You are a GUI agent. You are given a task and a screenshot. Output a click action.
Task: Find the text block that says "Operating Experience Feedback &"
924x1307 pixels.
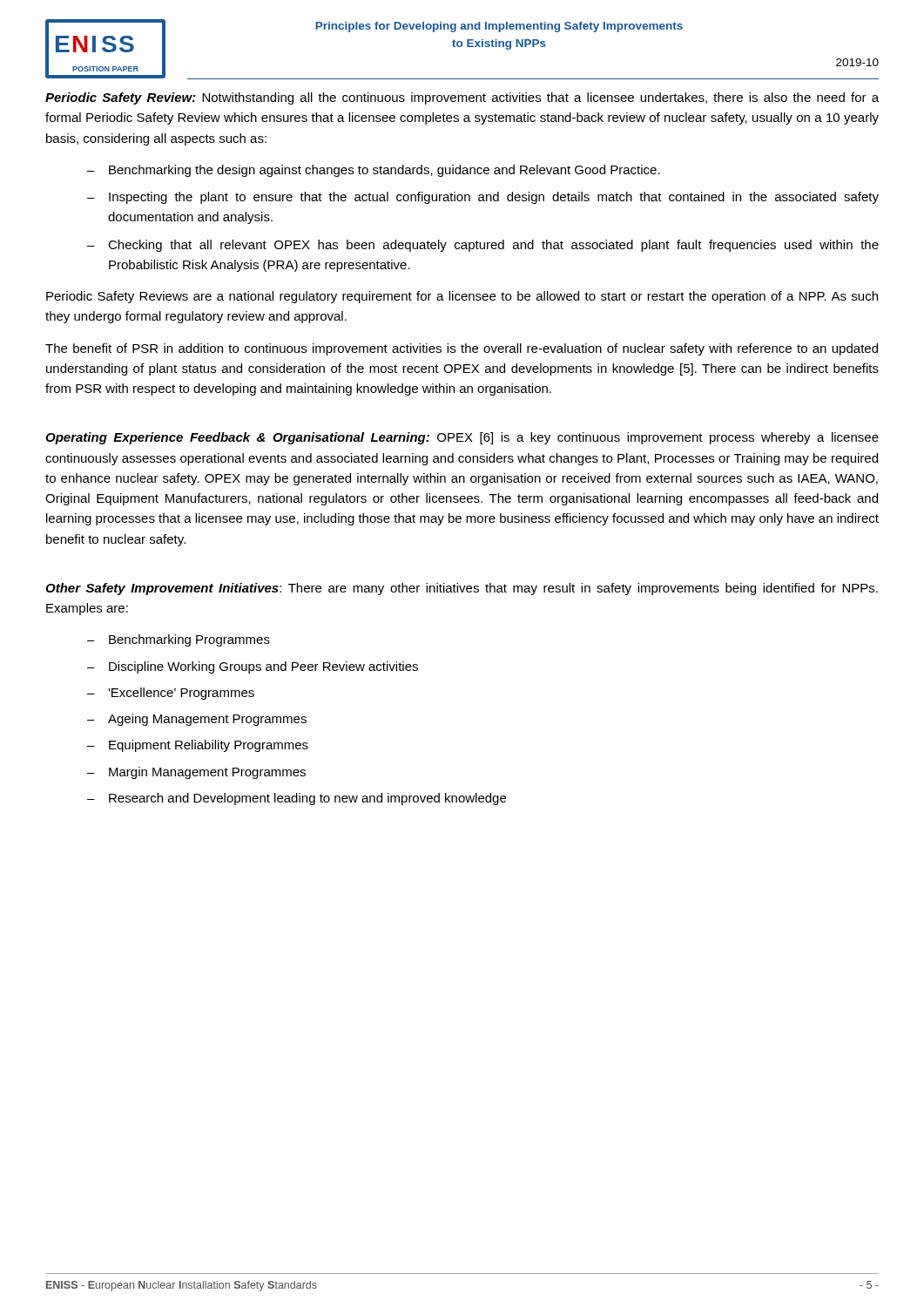[462, 488]
